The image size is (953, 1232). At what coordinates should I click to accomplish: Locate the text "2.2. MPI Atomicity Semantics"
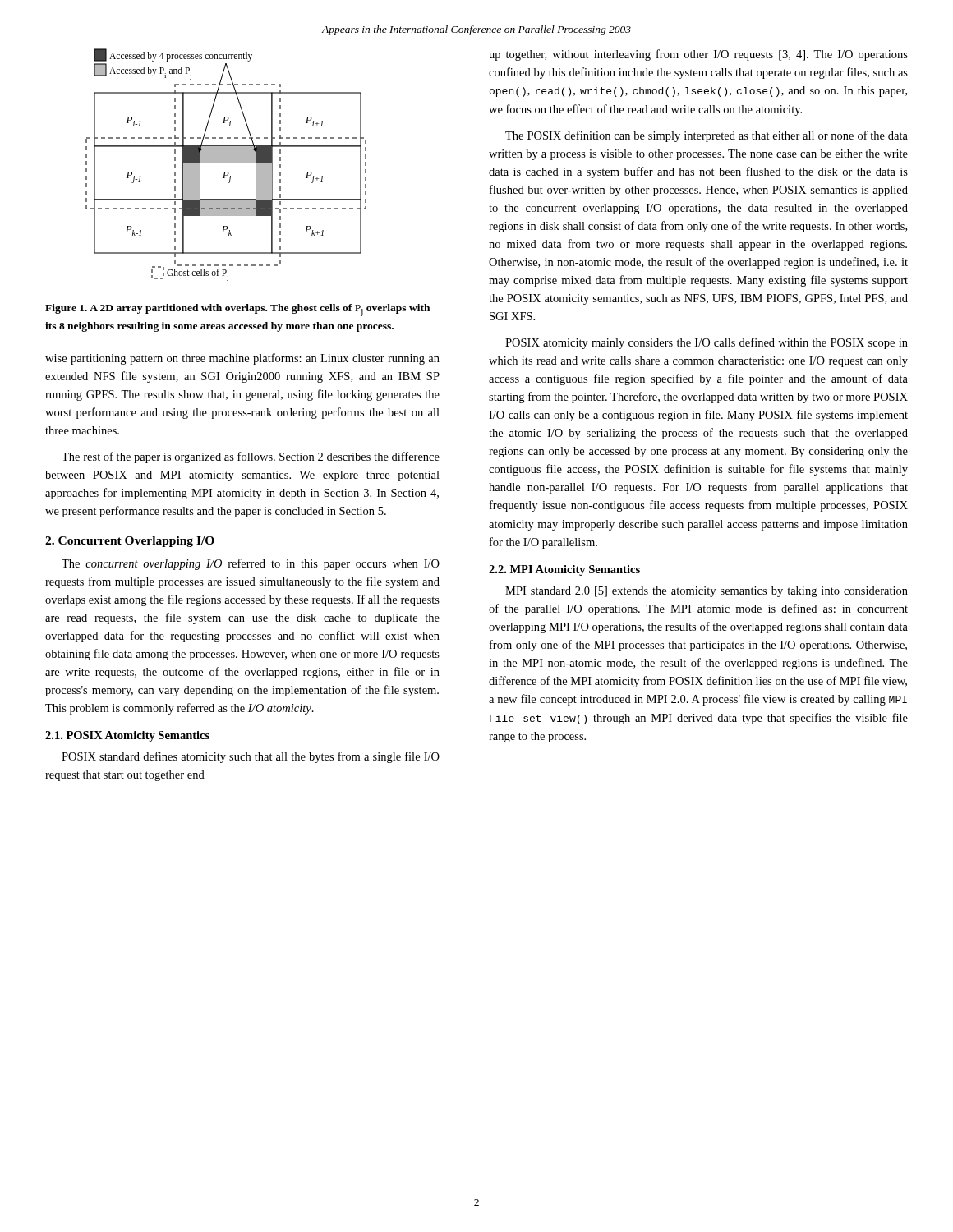[564, 569]
